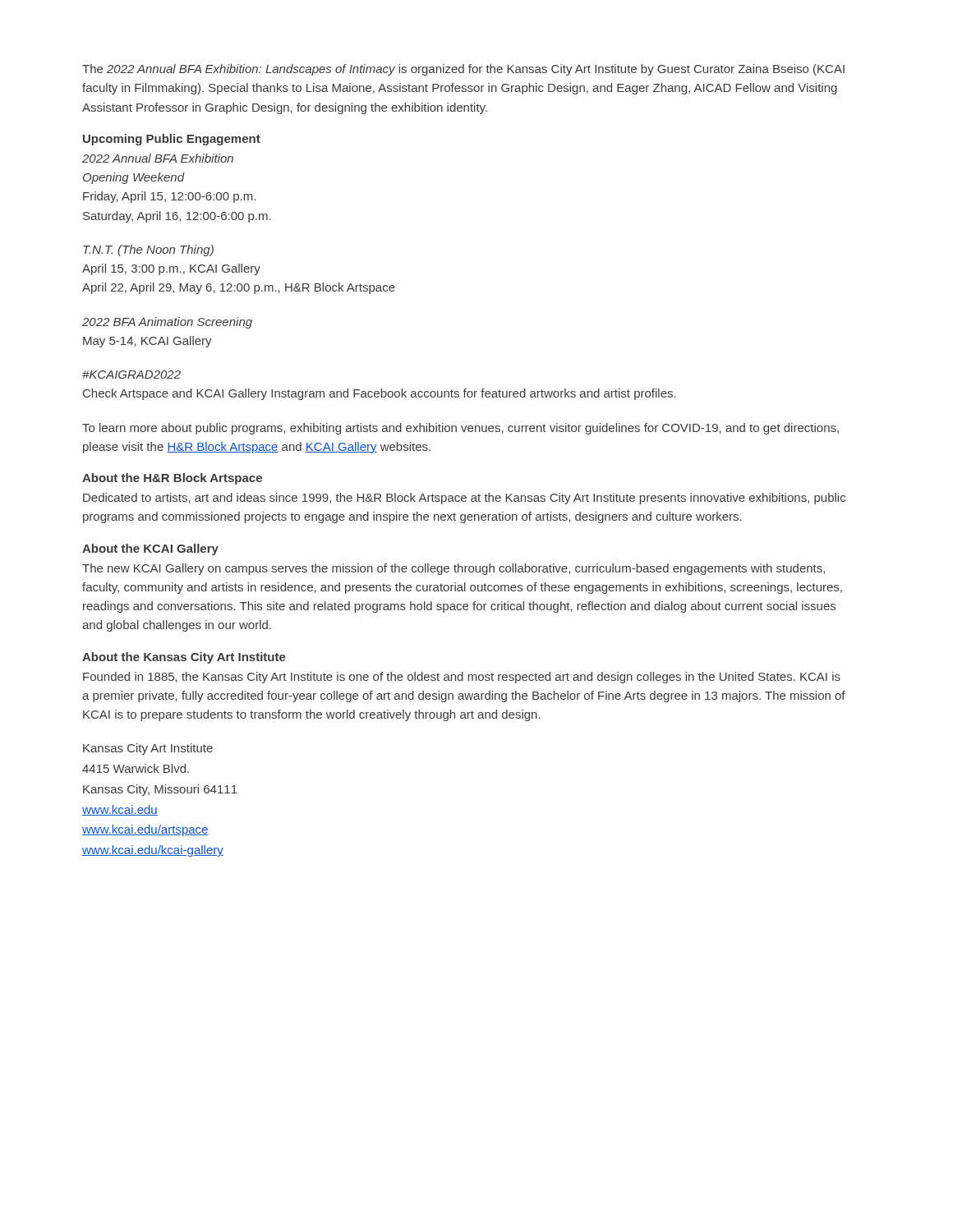Find "About the KCAI Gallery" on this page
Screen dimensions: 1232x953
click(x=150, y=548)
